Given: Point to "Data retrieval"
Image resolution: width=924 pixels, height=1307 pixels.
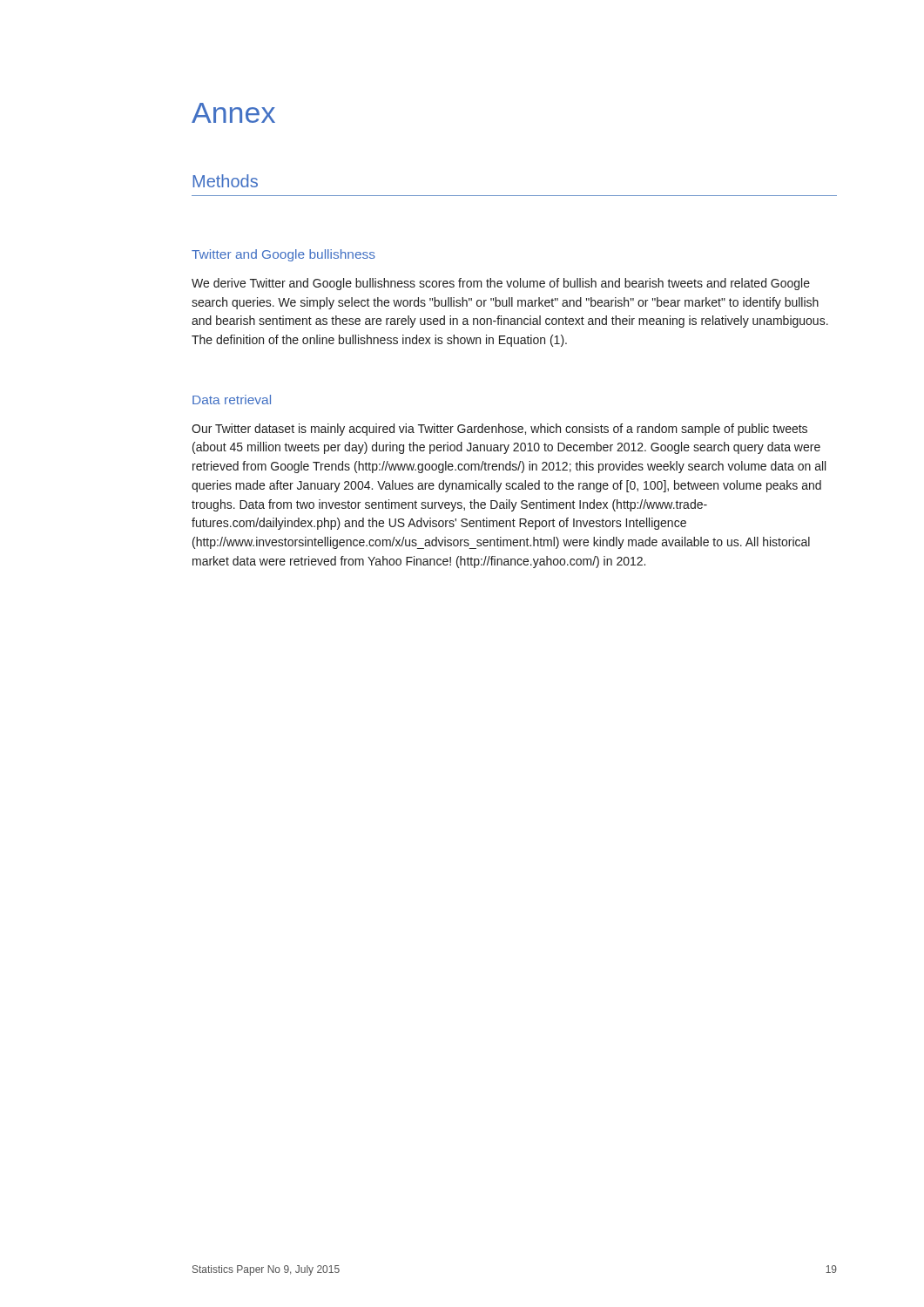Looking at the screenshot, I should tap(232, 399).
